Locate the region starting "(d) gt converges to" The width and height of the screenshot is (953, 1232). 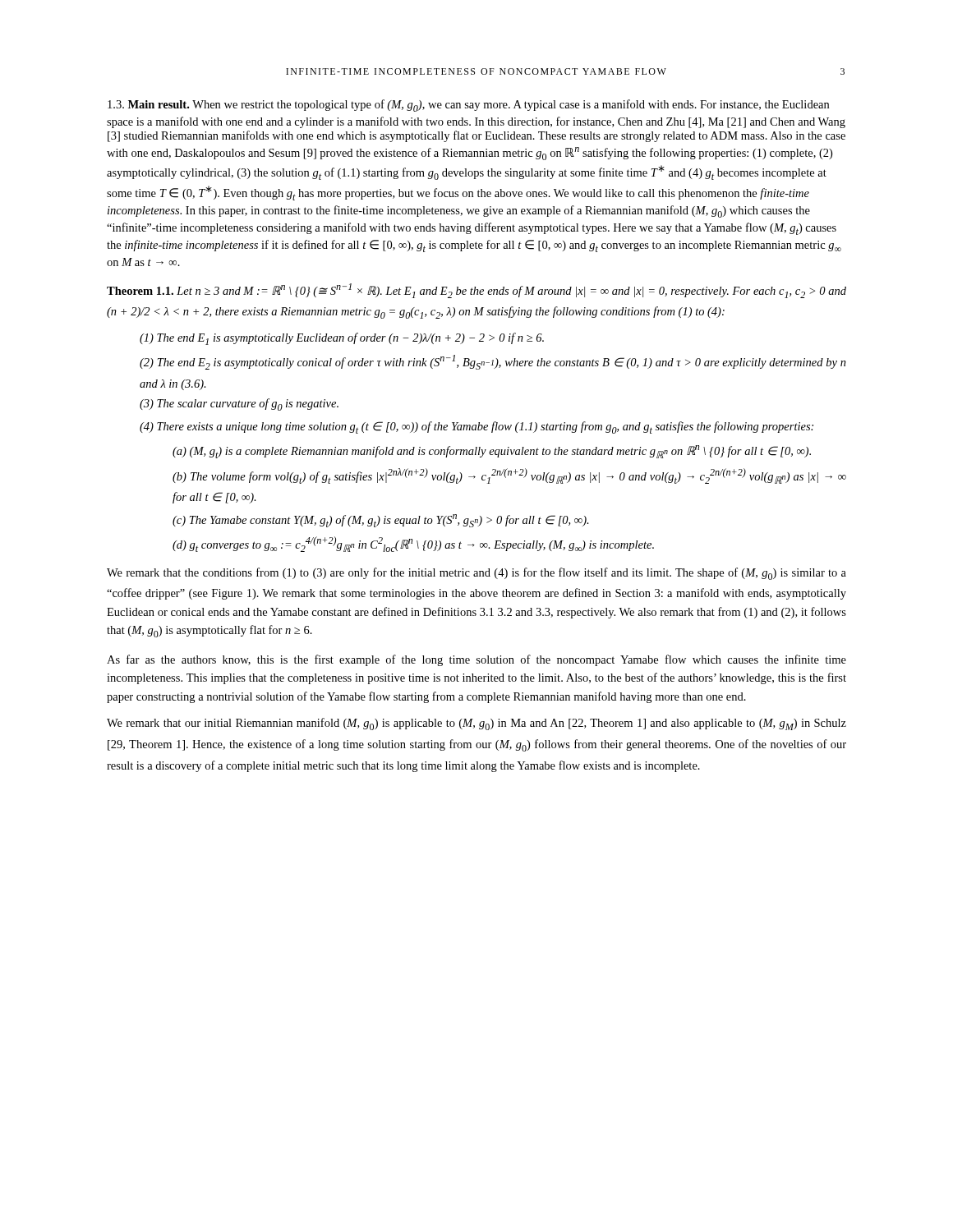point(414,545)
